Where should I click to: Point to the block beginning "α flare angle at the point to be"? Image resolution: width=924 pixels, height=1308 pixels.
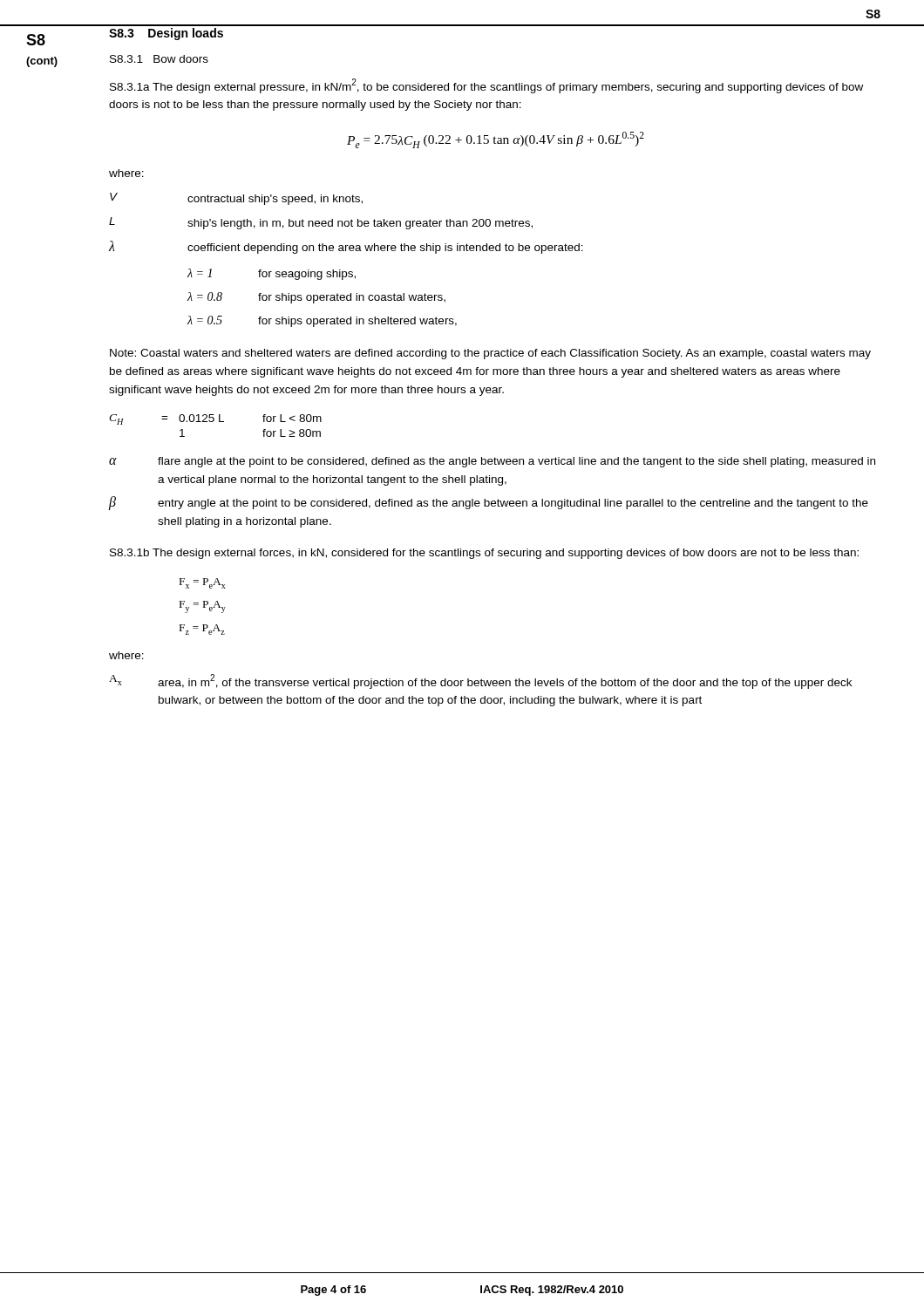(496, 471)
